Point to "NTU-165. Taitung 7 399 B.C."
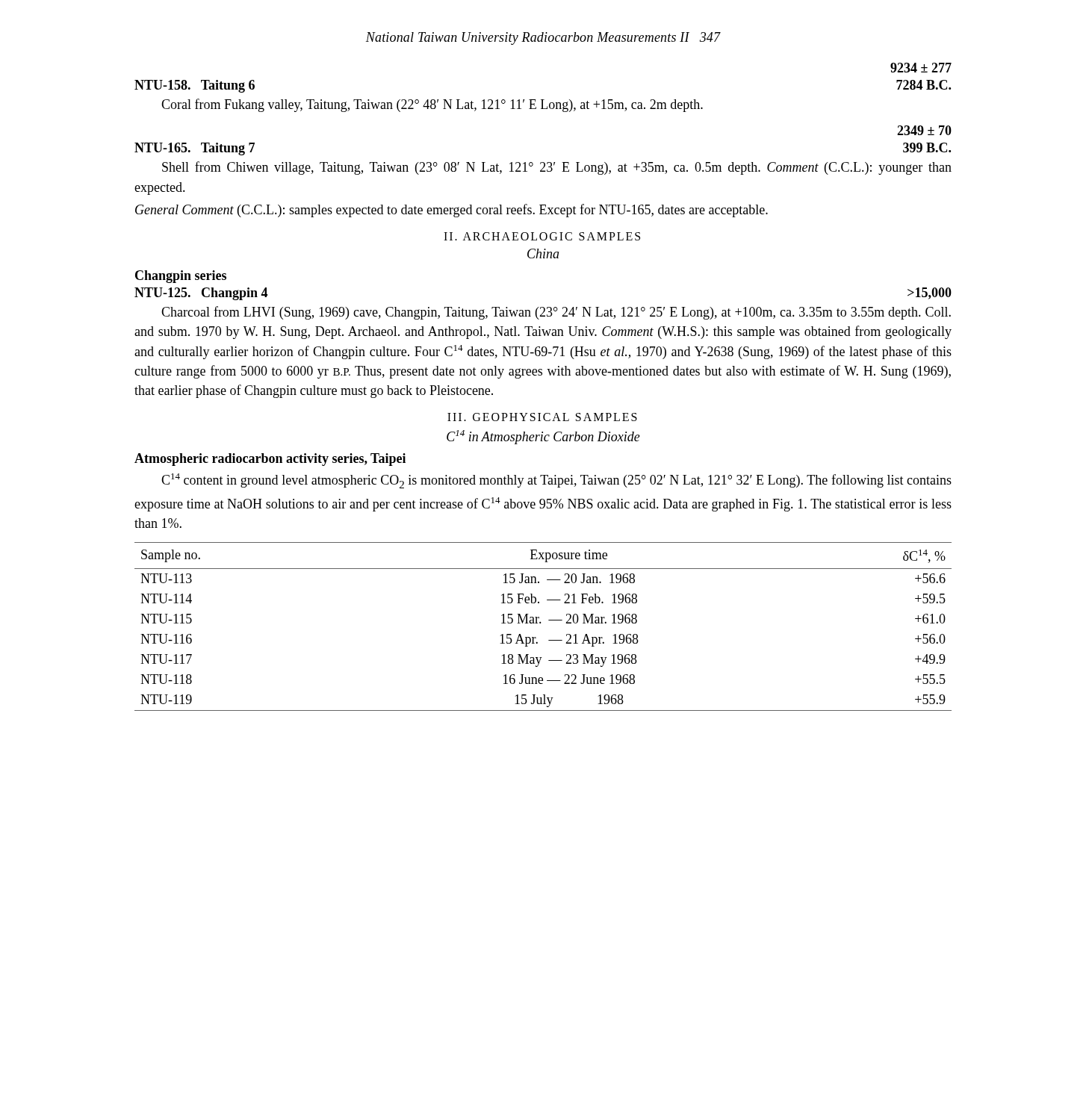1086x1120 pixels. (x=180, y=149)
